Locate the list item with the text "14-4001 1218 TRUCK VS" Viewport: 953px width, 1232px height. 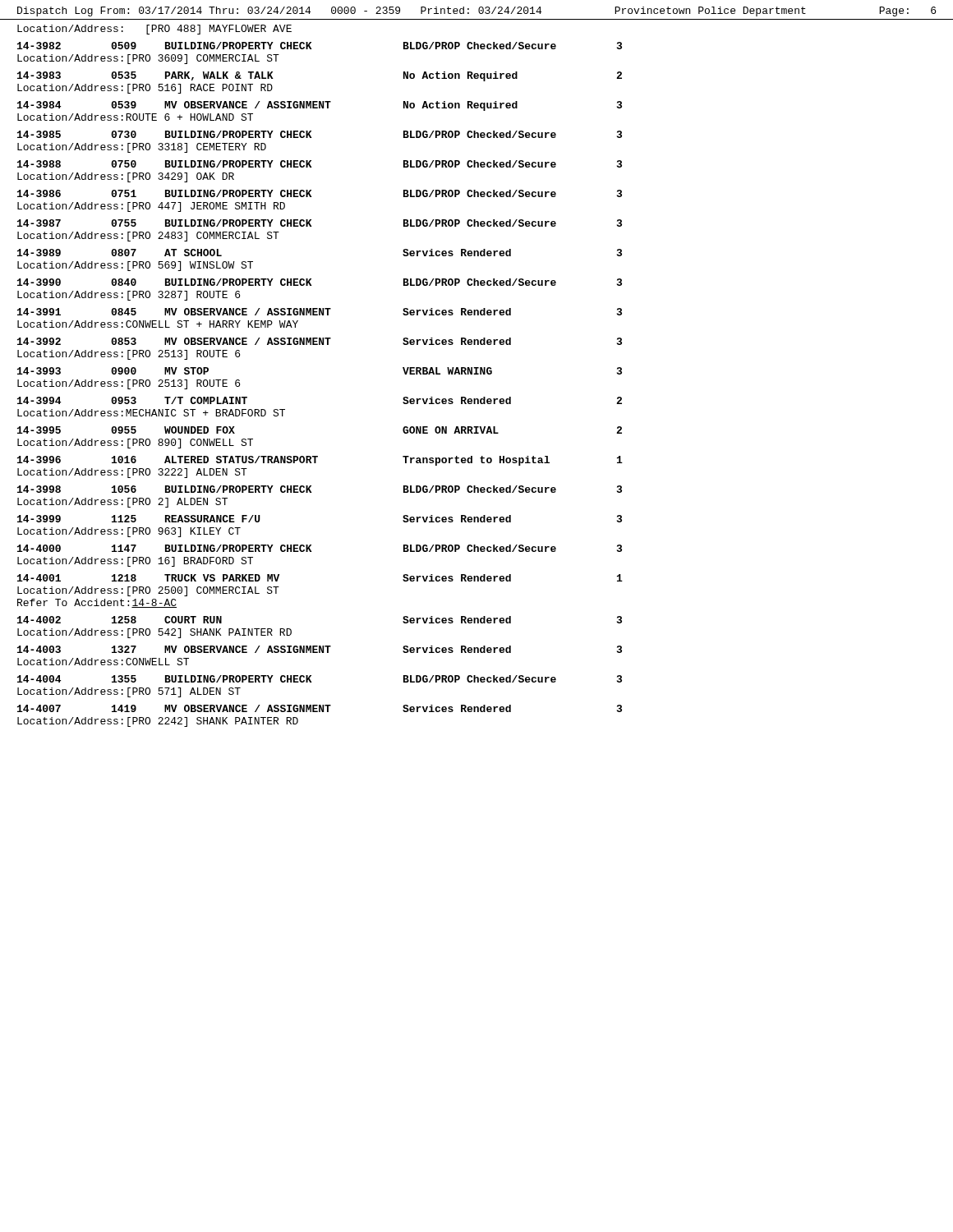[476, 591]
